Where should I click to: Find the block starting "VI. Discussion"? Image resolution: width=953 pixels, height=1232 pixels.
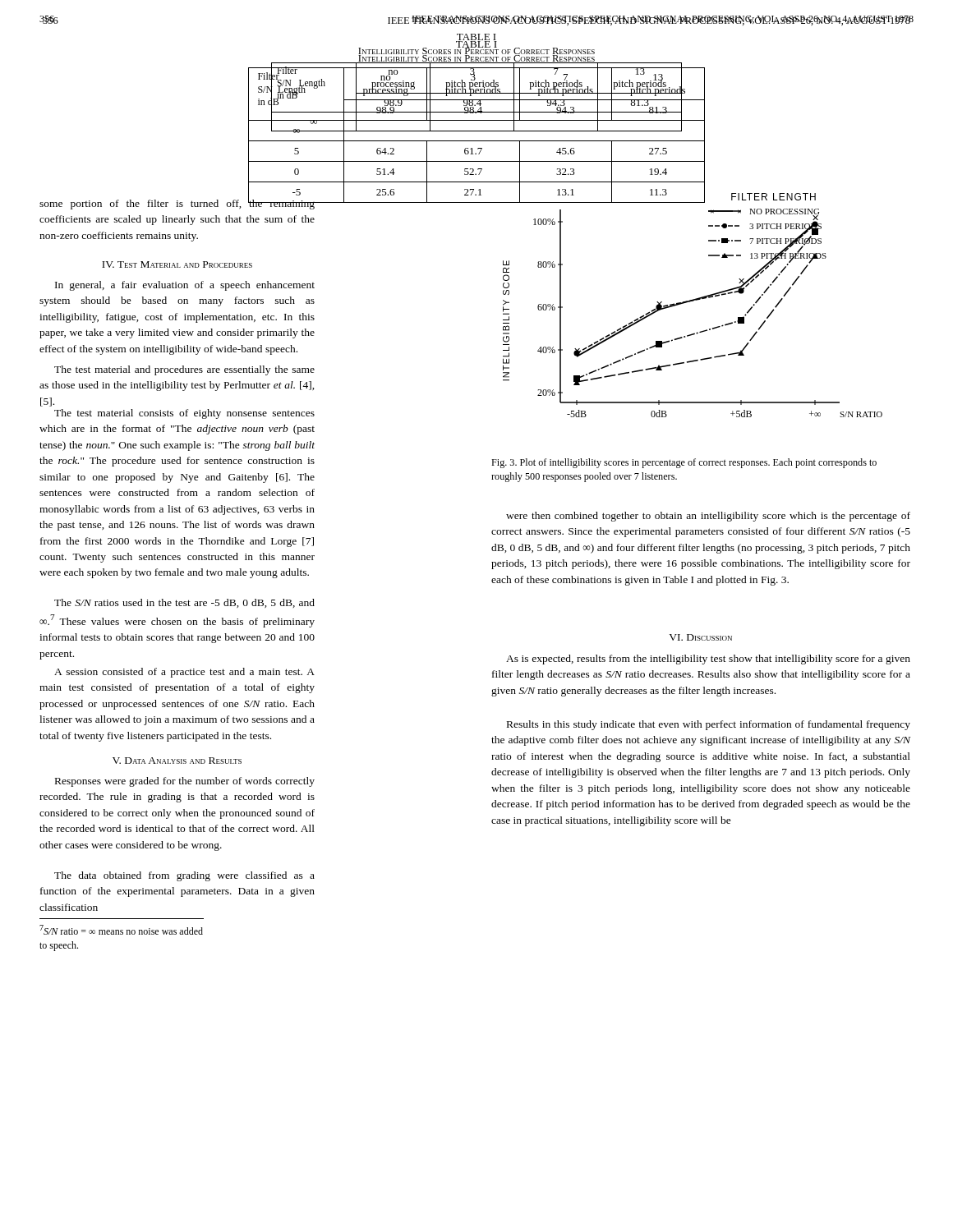tap(701, 637)
